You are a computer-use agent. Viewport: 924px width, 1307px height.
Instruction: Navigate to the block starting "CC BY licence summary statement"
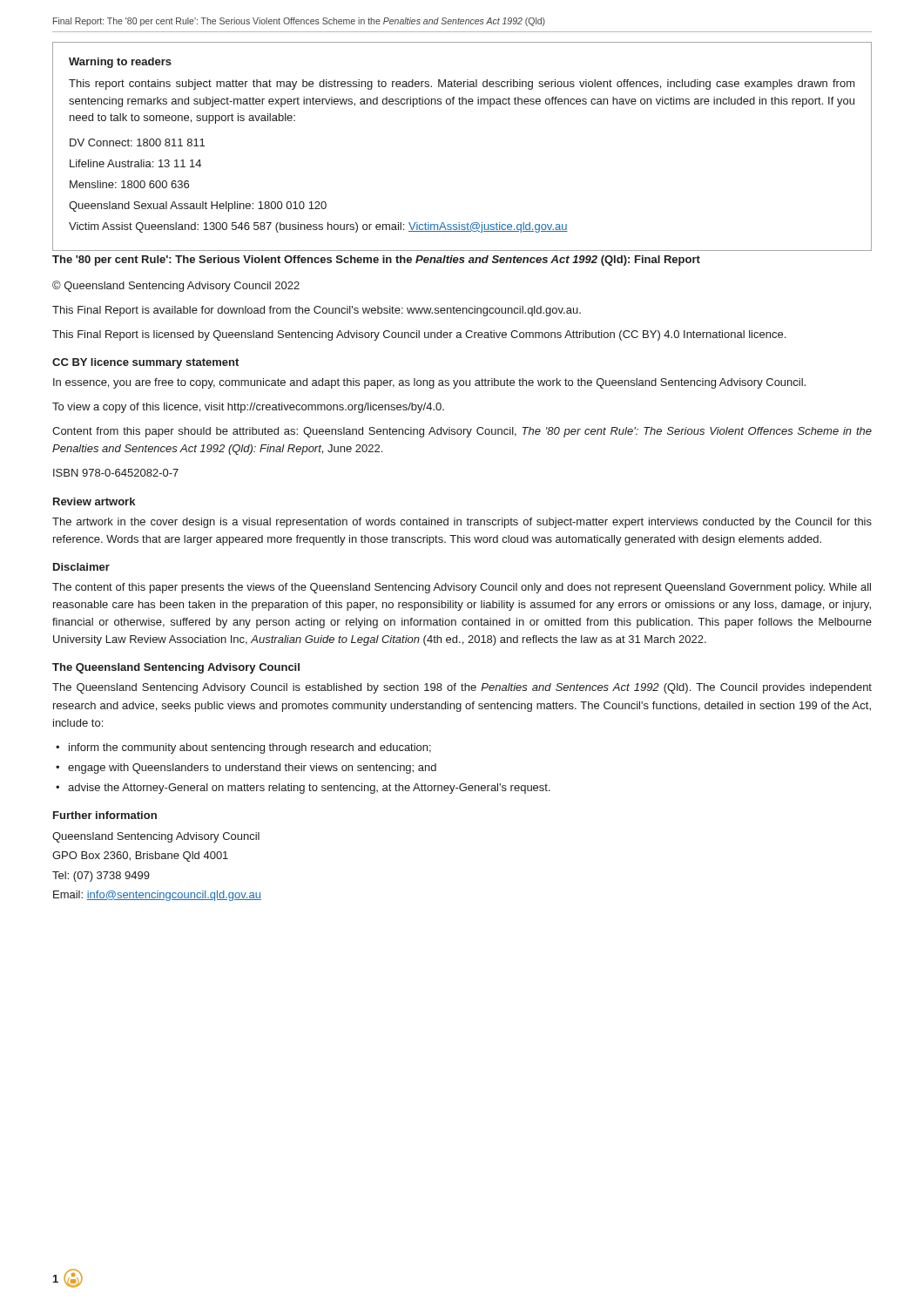[146, 362]
